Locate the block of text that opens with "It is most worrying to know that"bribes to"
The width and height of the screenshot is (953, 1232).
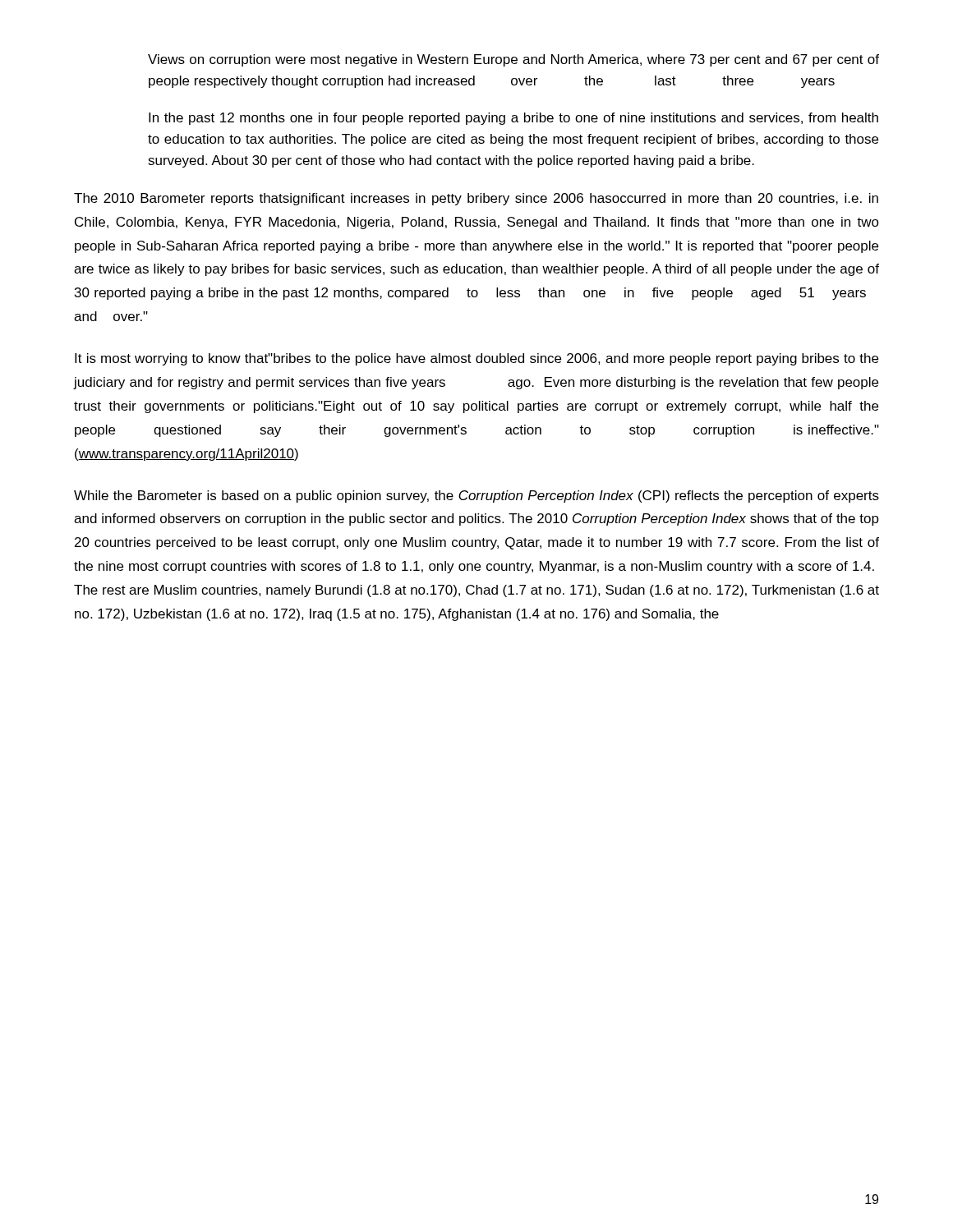476,406
